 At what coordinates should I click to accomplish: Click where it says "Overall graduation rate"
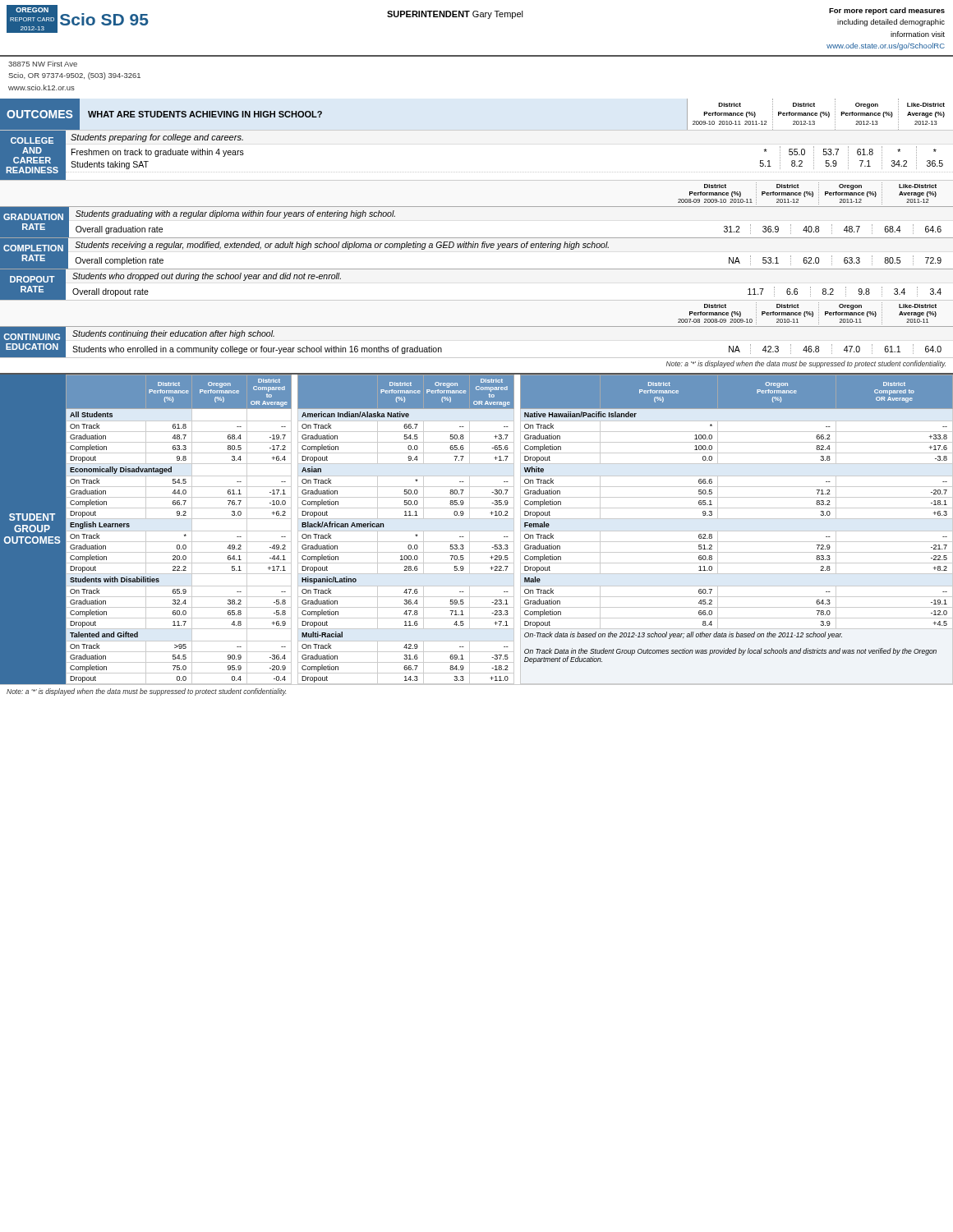click(x=119, y=229)
